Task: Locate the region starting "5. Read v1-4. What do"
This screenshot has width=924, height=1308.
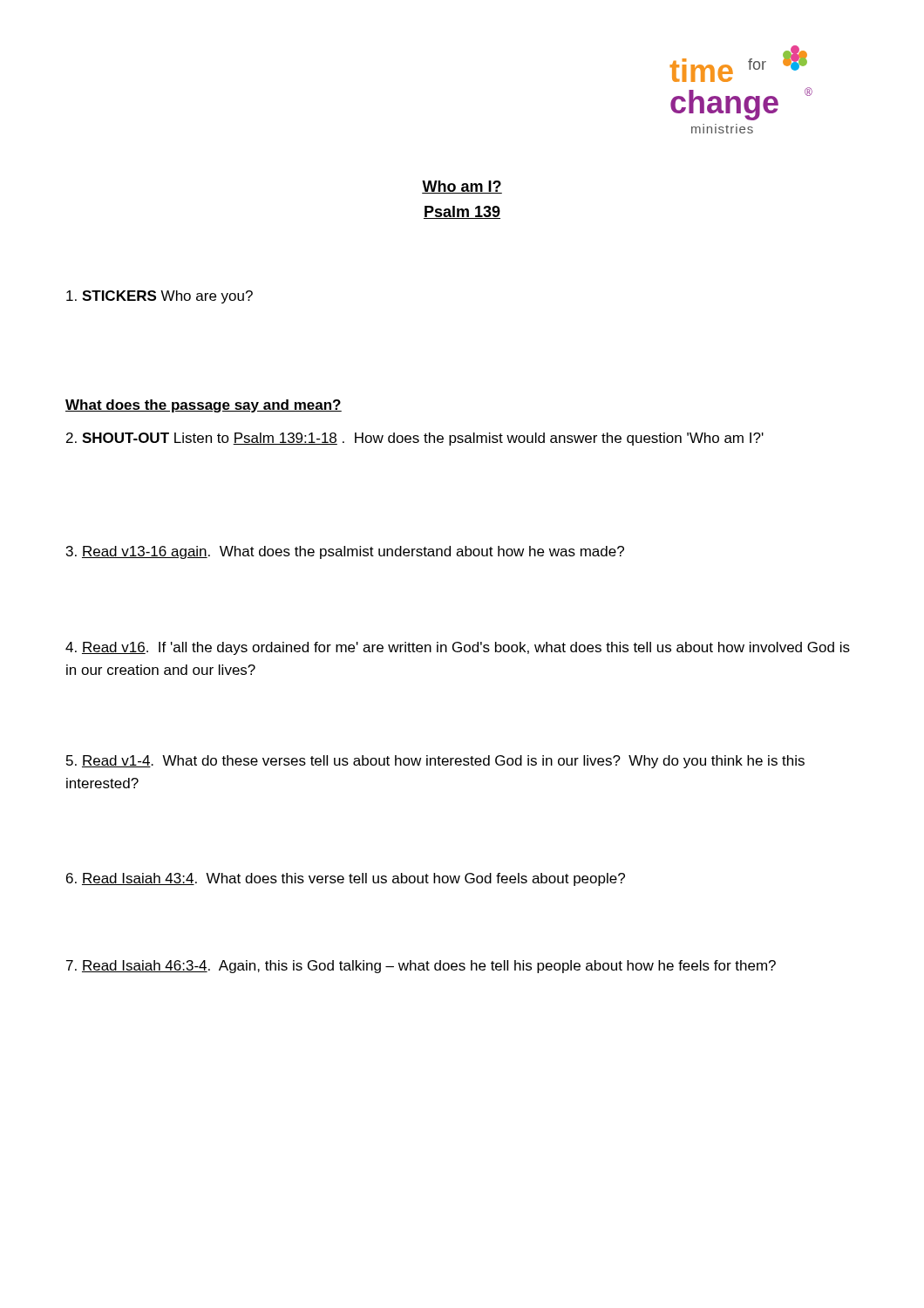Action: click(x=435, y=772)
